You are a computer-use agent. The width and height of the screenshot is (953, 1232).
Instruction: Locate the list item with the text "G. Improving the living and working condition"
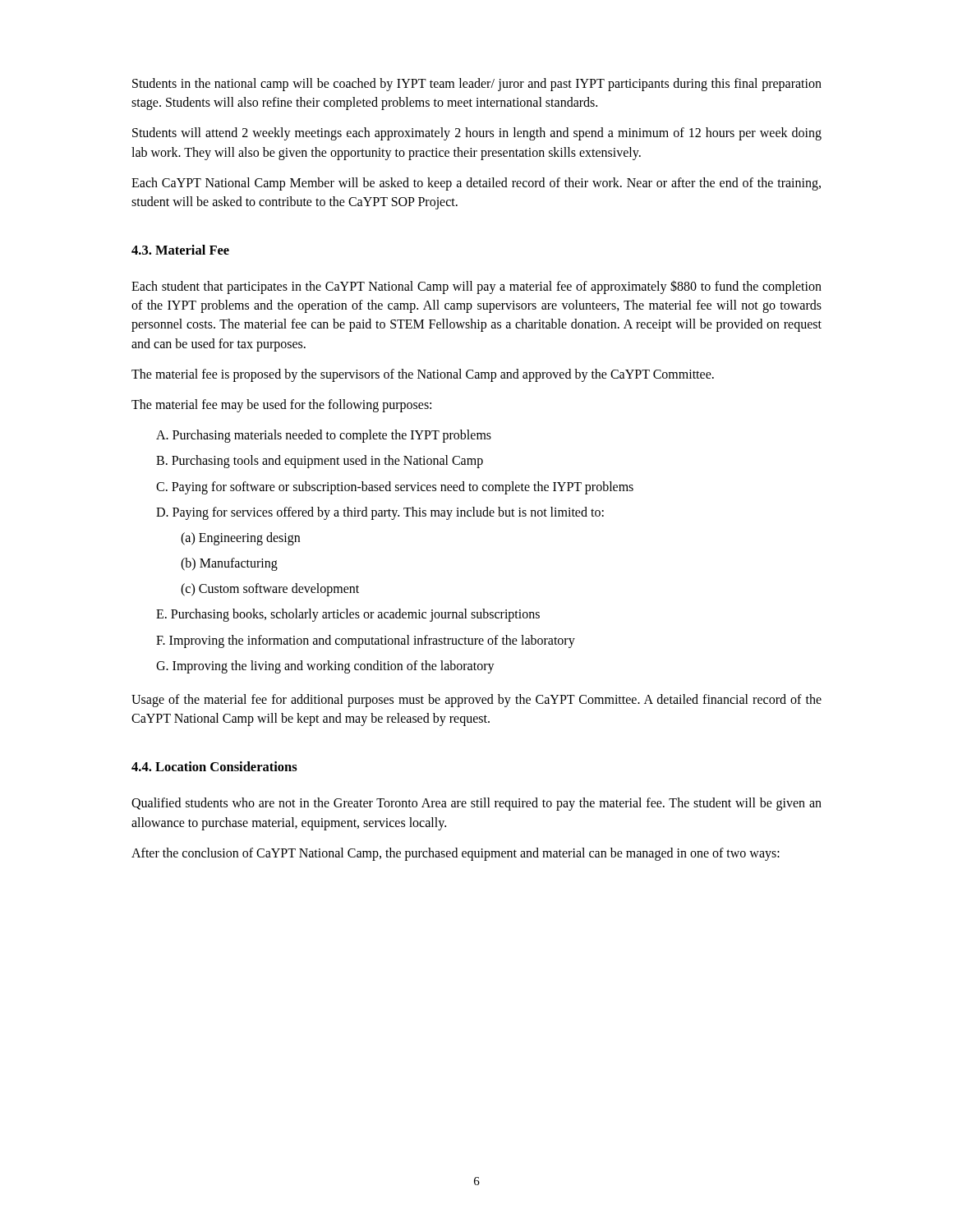(325, 666)
